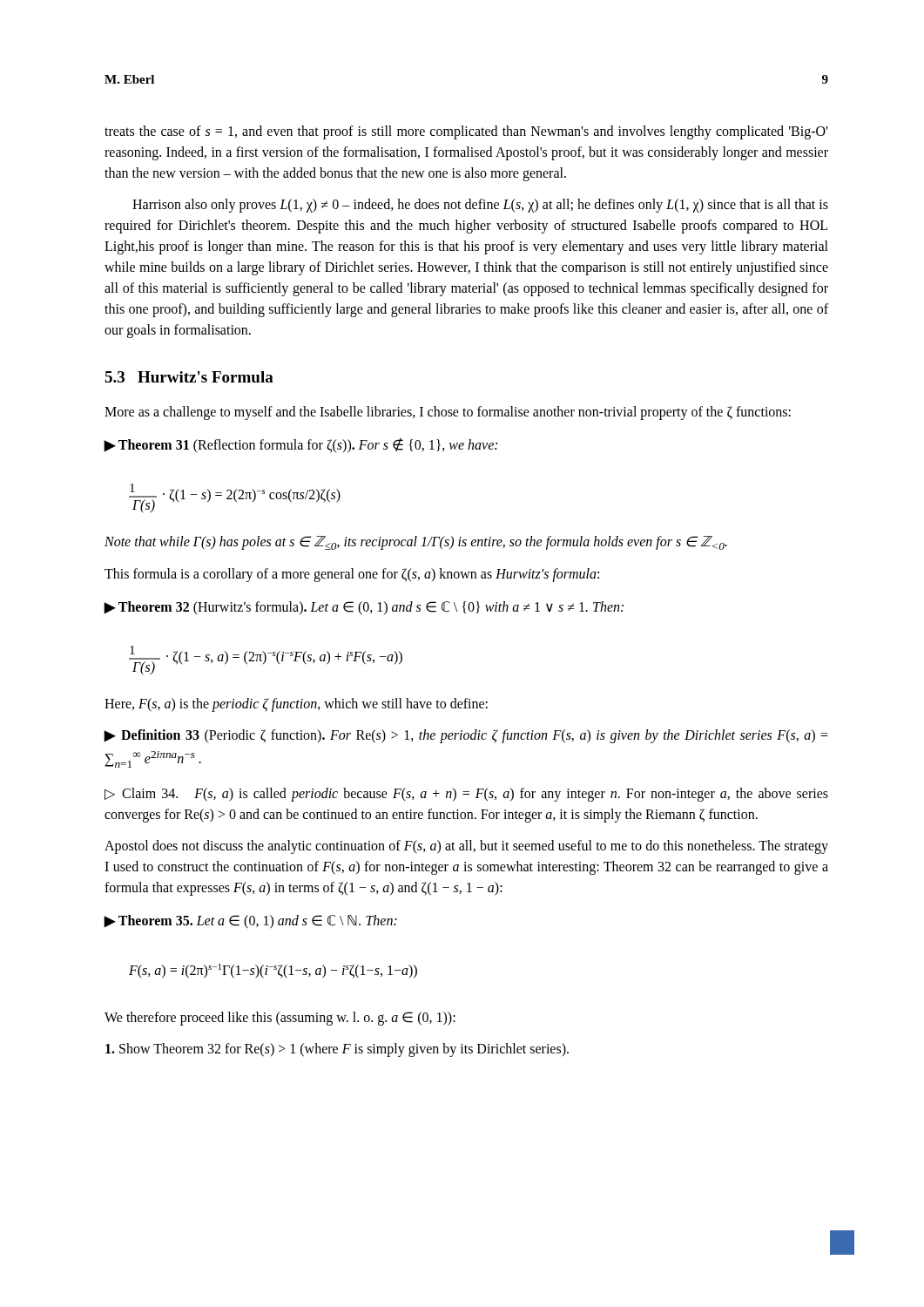Screen dimensions: 1307x924
Task: Locate the region starting "▶ Theorem 35. Let a ∈ (0, 1)"
Action: pos(250,922)
